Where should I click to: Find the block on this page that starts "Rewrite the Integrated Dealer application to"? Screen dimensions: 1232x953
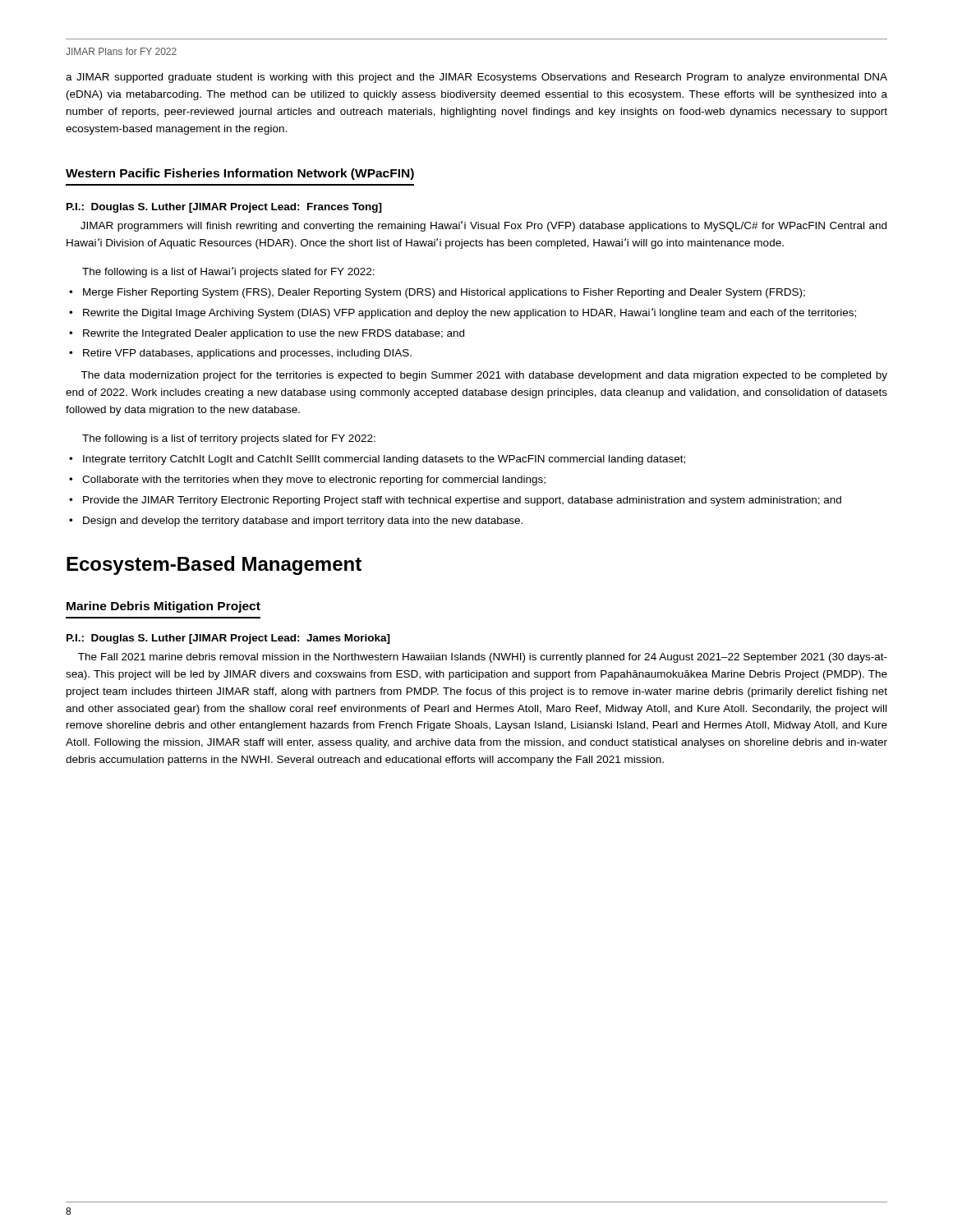(274, 333)
